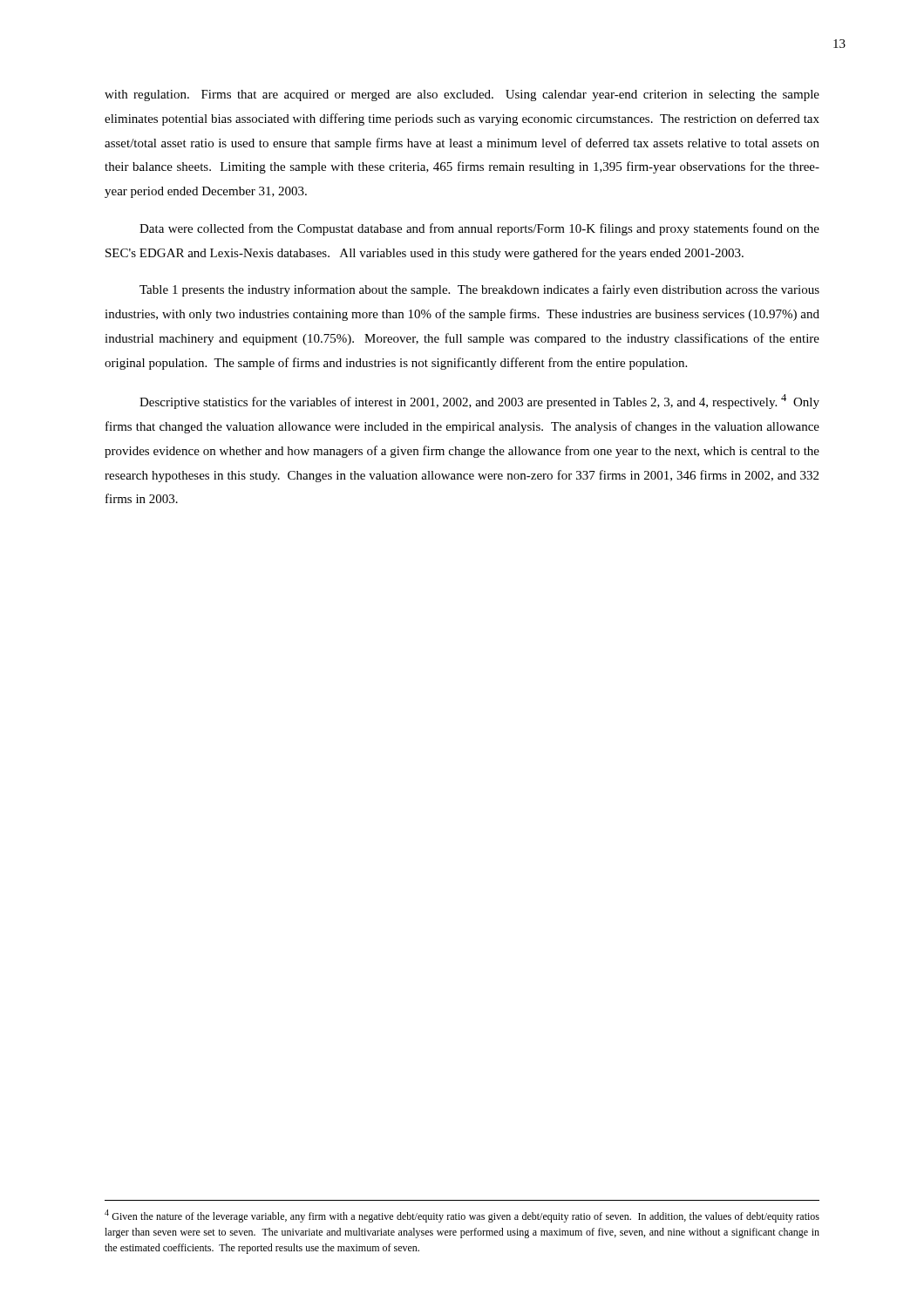Screen dimensions: 1308x924
Task: Click on the region starting "with regulation. Firms that are"
Action: point(462,143)
